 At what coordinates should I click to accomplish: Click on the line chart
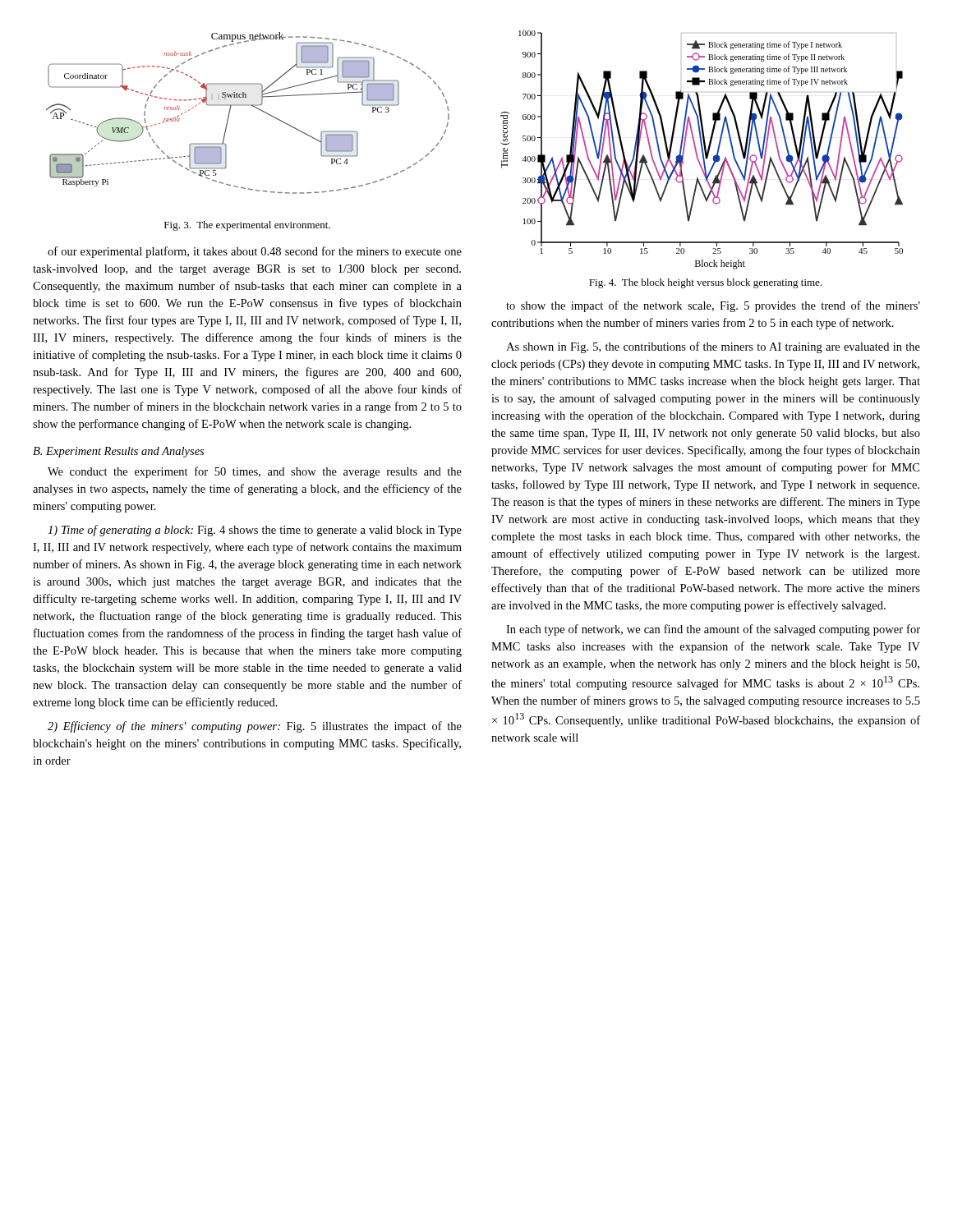coord(706,148)
